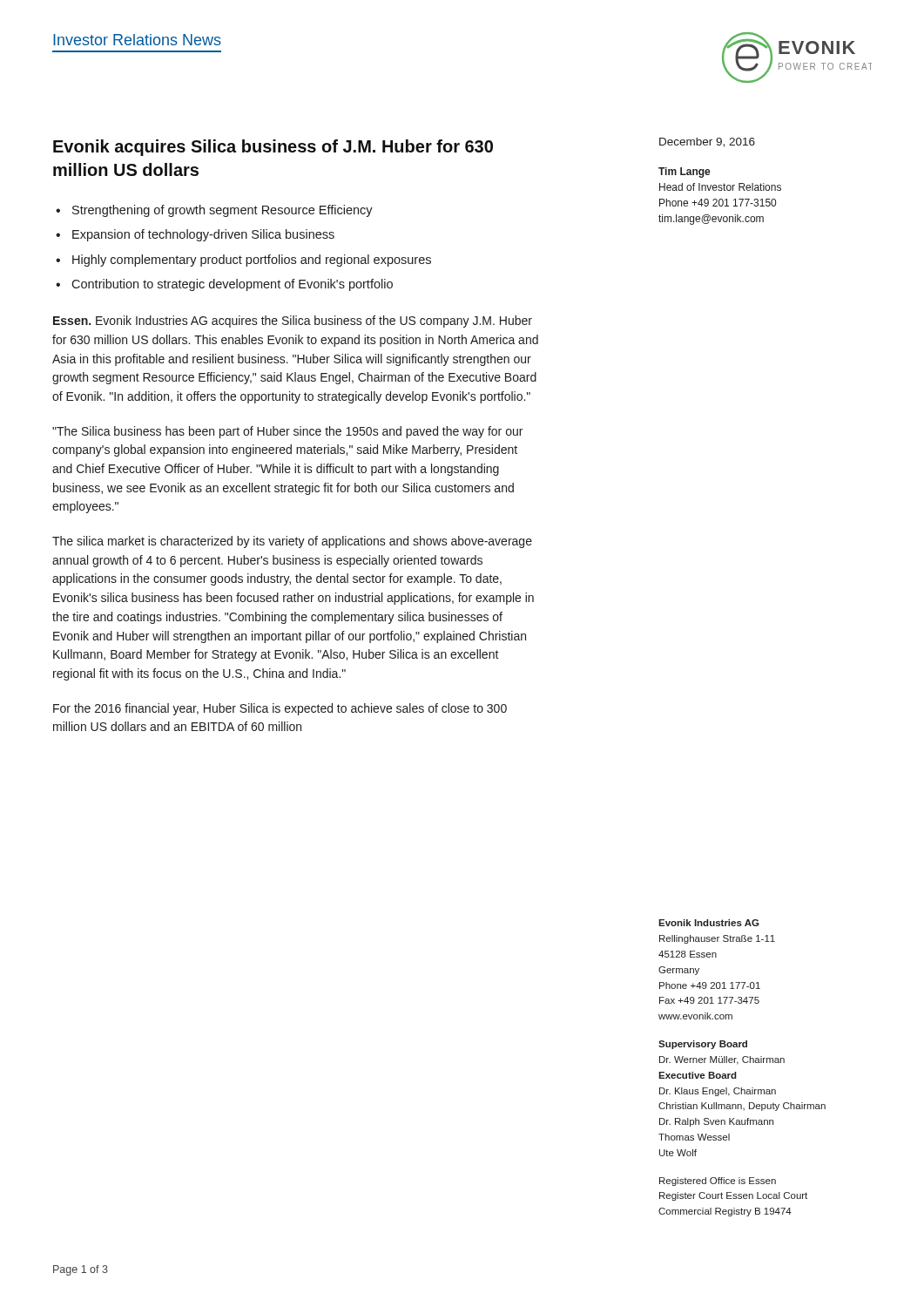Locate the text starting "Contribution to strategic development"
This screenshot has height=1307, width=924.
pos(232,284)
